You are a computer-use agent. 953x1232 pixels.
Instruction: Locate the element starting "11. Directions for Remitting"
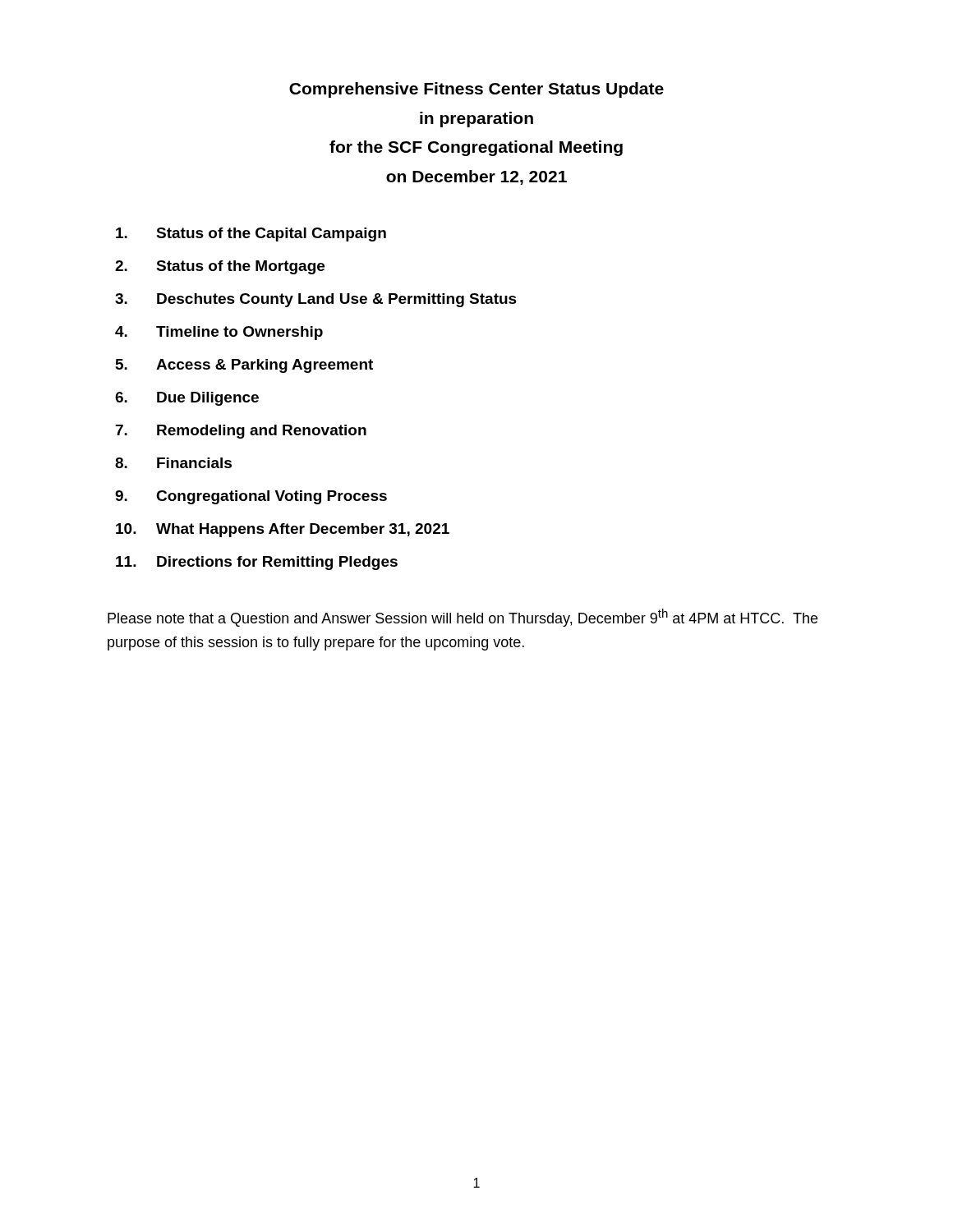[257, 563]
